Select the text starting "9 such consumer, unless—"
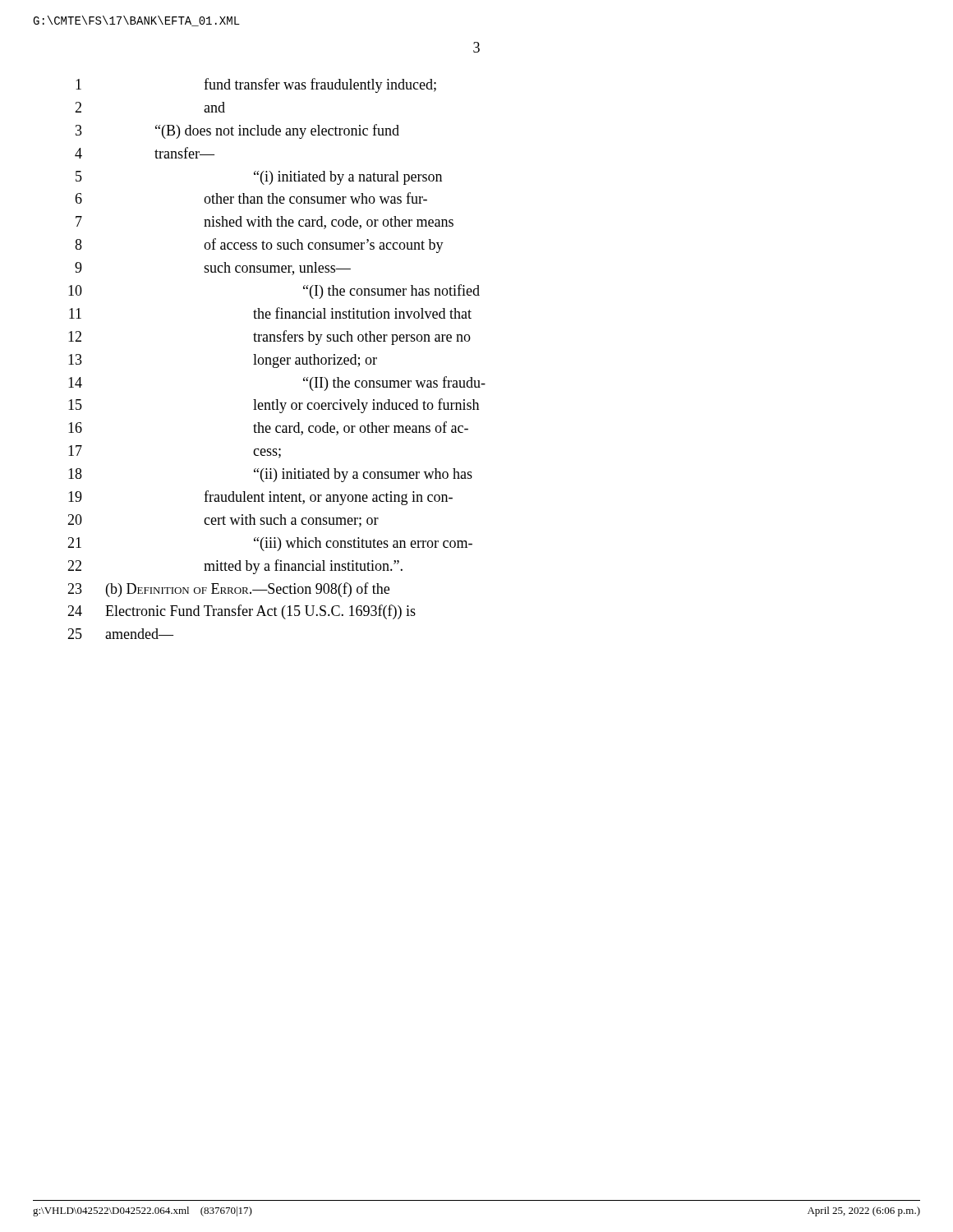Viewport: 953px width, 1232px height. click(x=213, y=269)
